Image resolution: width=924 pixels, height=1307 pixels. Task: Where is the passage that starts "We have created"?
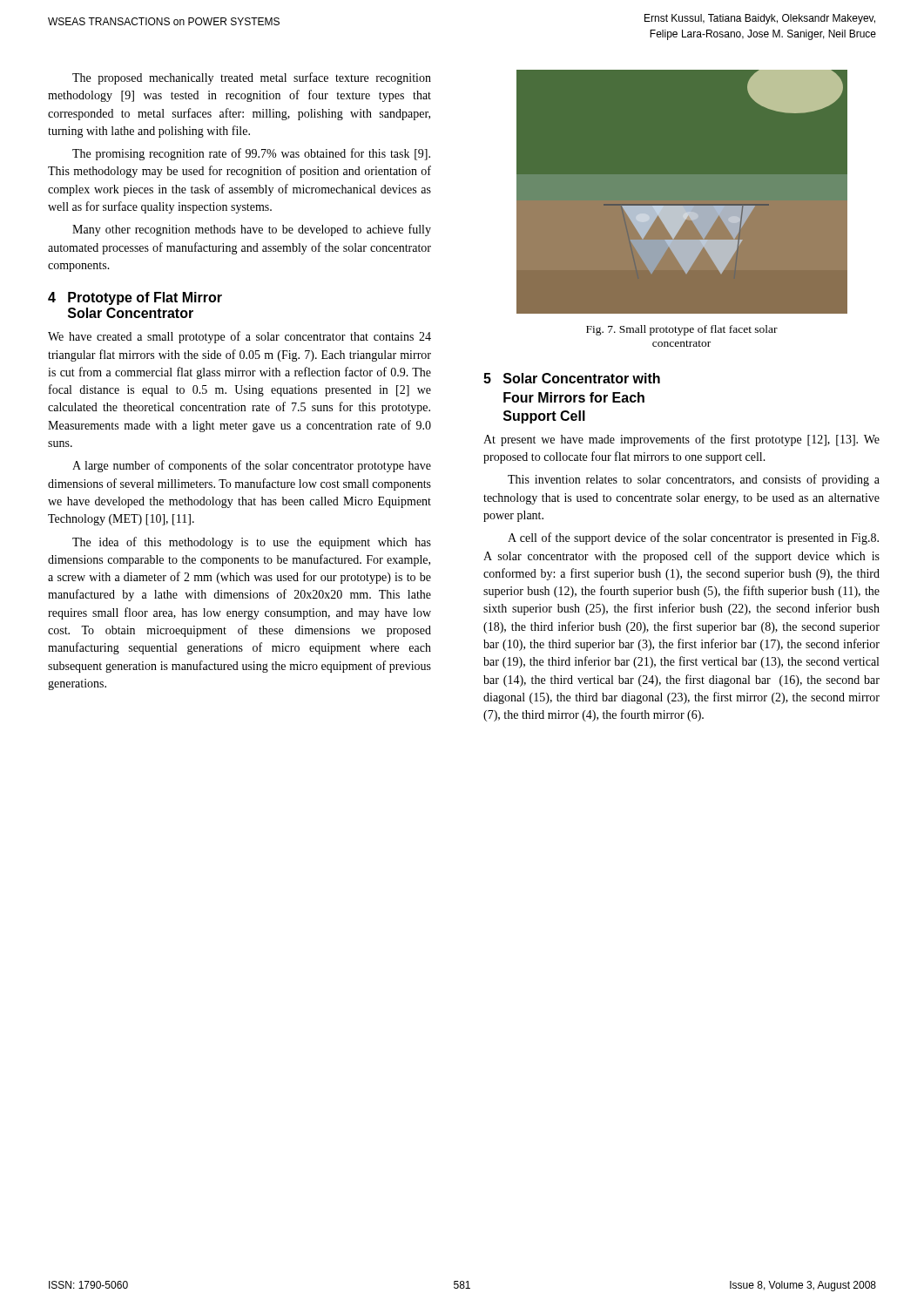pyautogui.click(x=239, y=511)
